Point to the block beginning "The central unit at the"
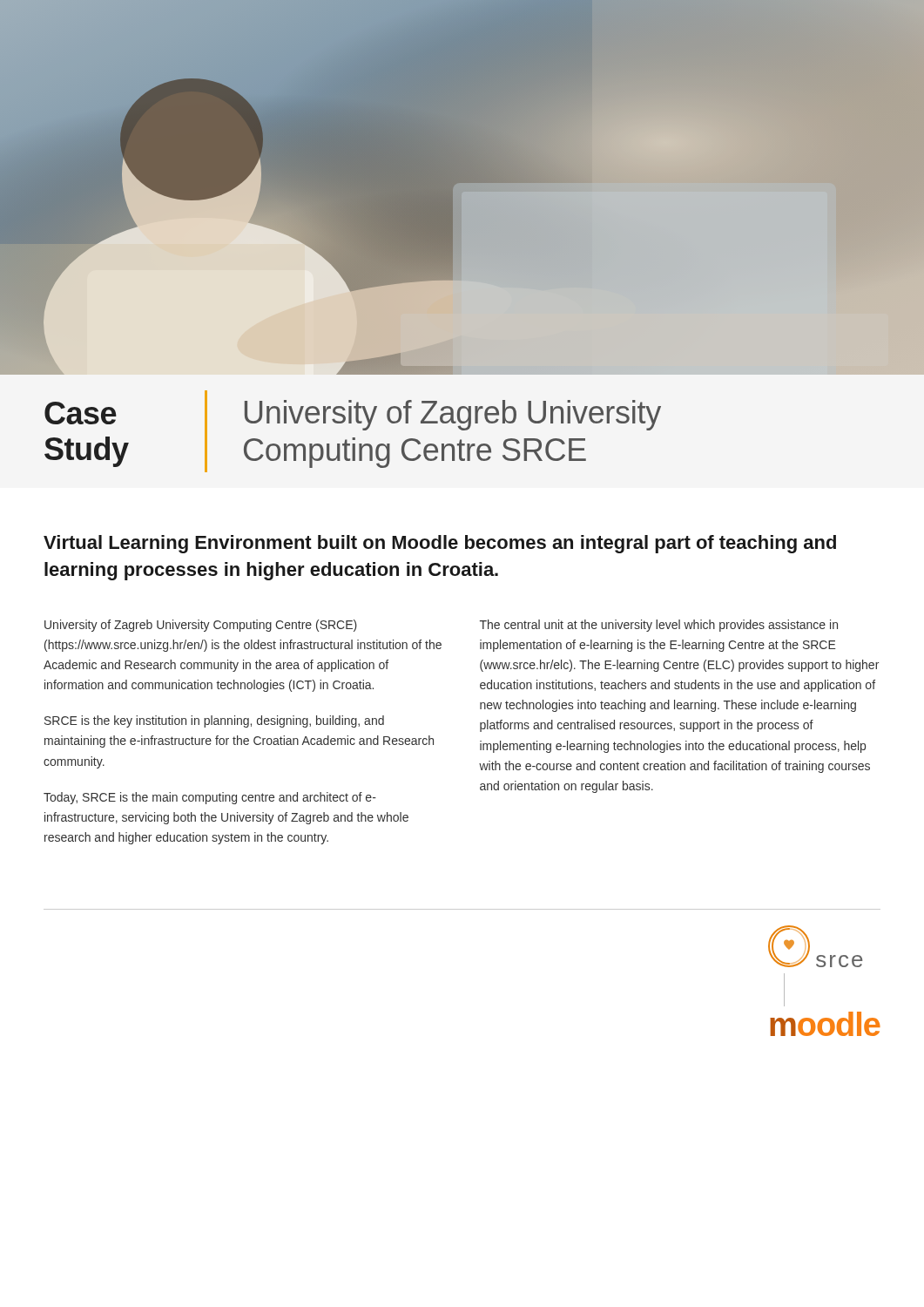This screenshot has height=1307, width=924. [680, 706]
